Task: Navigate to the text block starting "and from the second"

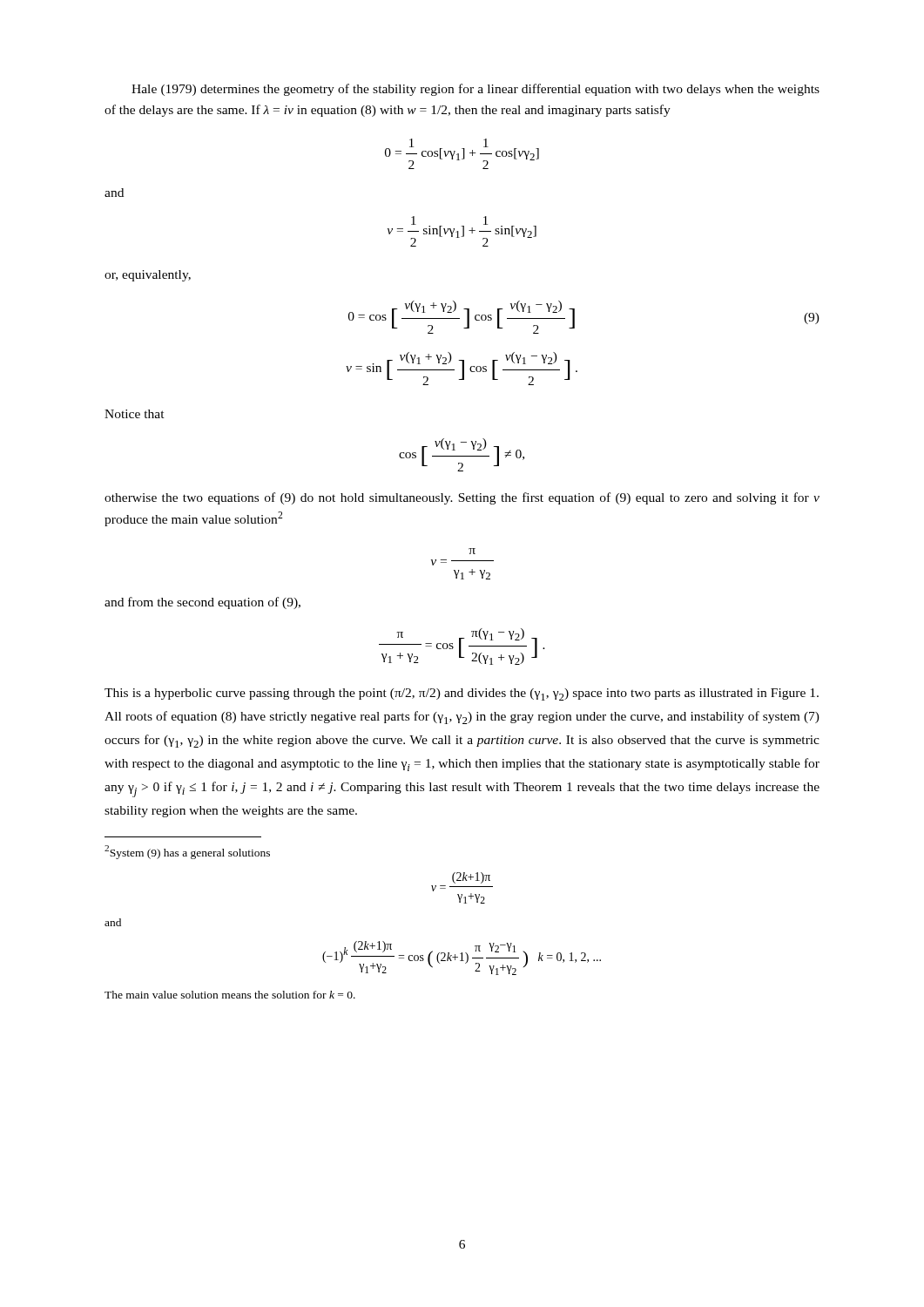Action: pos(202,603)
